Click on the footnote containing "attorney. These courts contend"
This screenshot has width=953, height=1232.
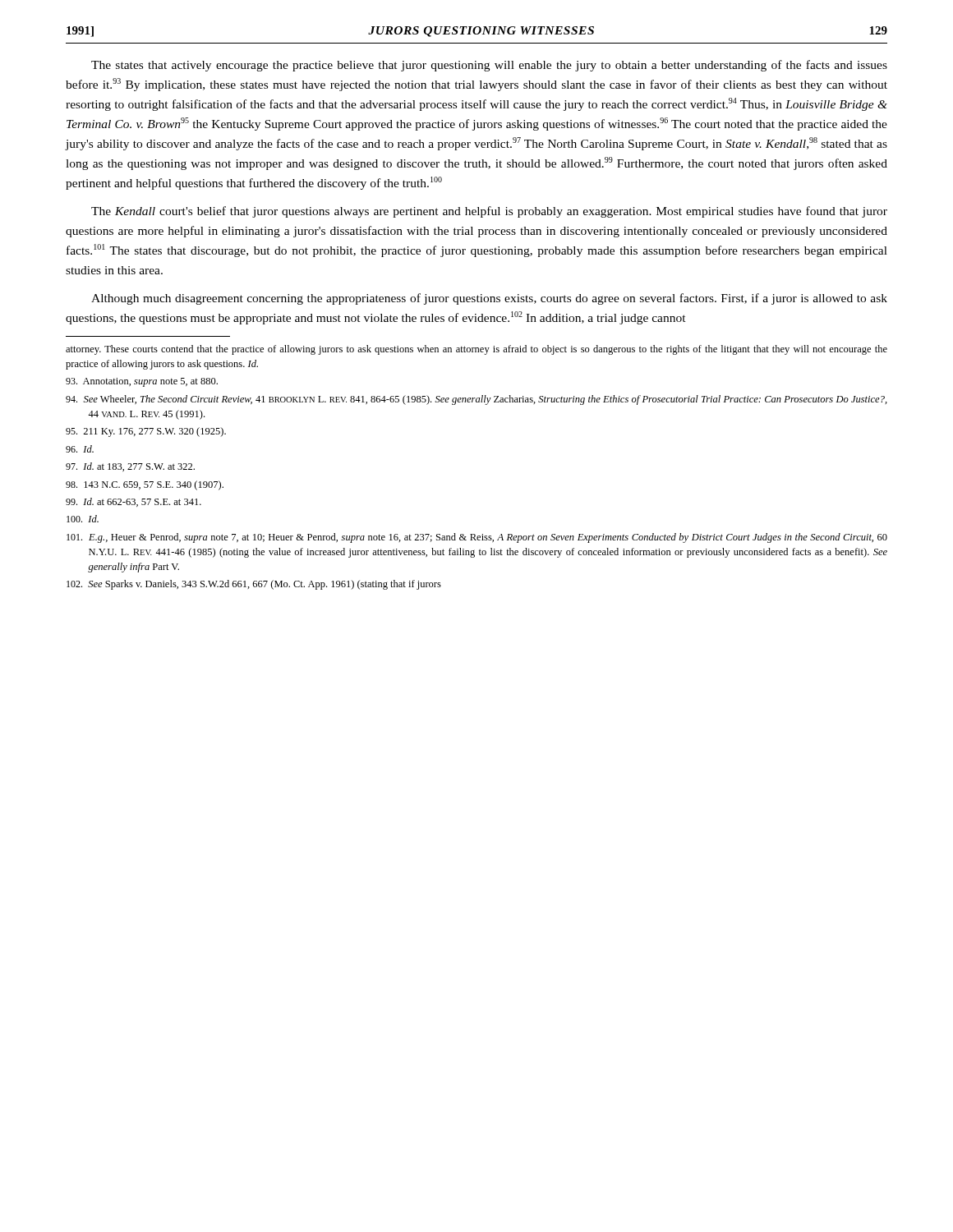tap(476, 357)
